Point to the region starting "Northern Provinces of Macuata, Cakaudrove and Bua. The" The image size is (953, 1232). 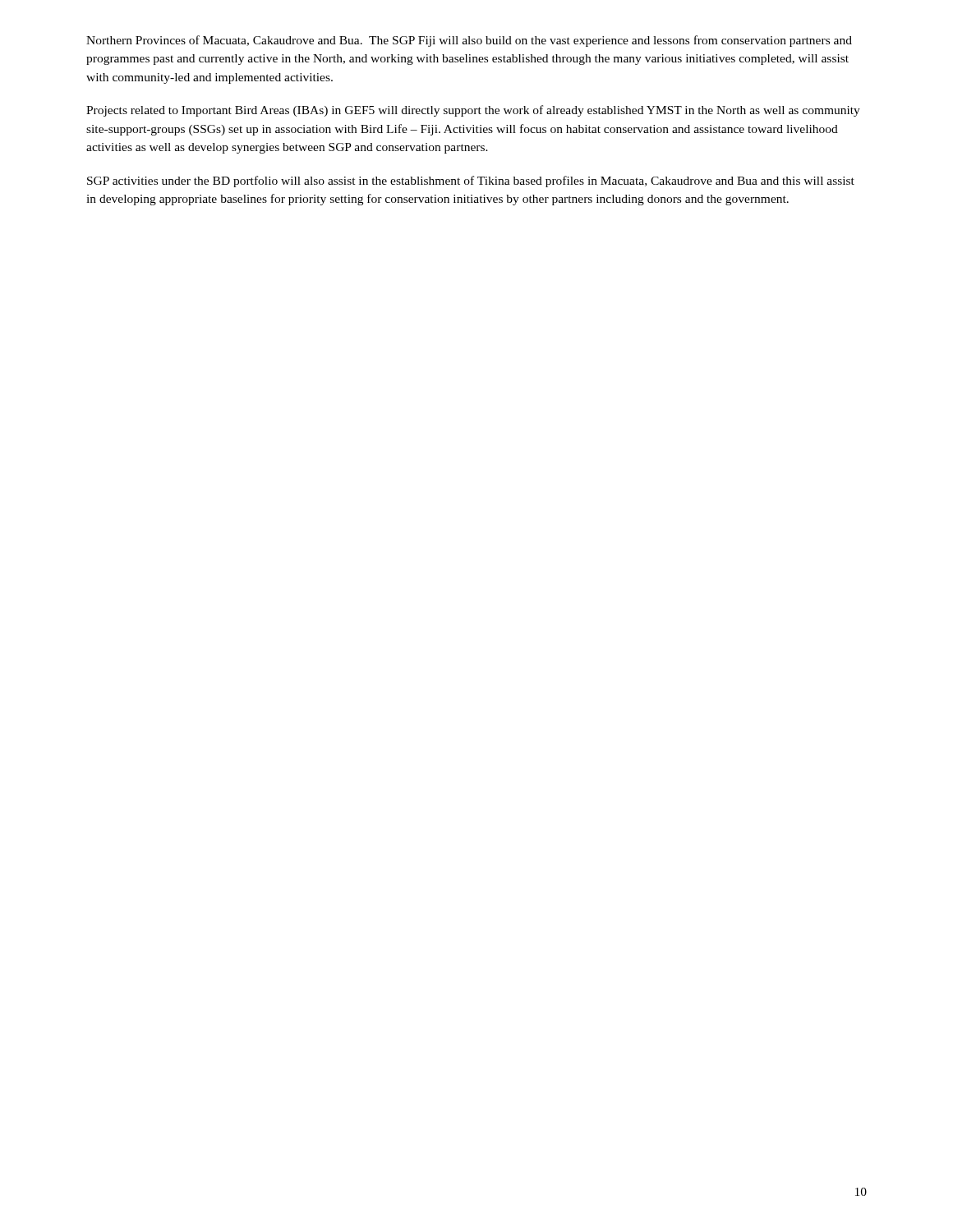[x=469, y=58]
